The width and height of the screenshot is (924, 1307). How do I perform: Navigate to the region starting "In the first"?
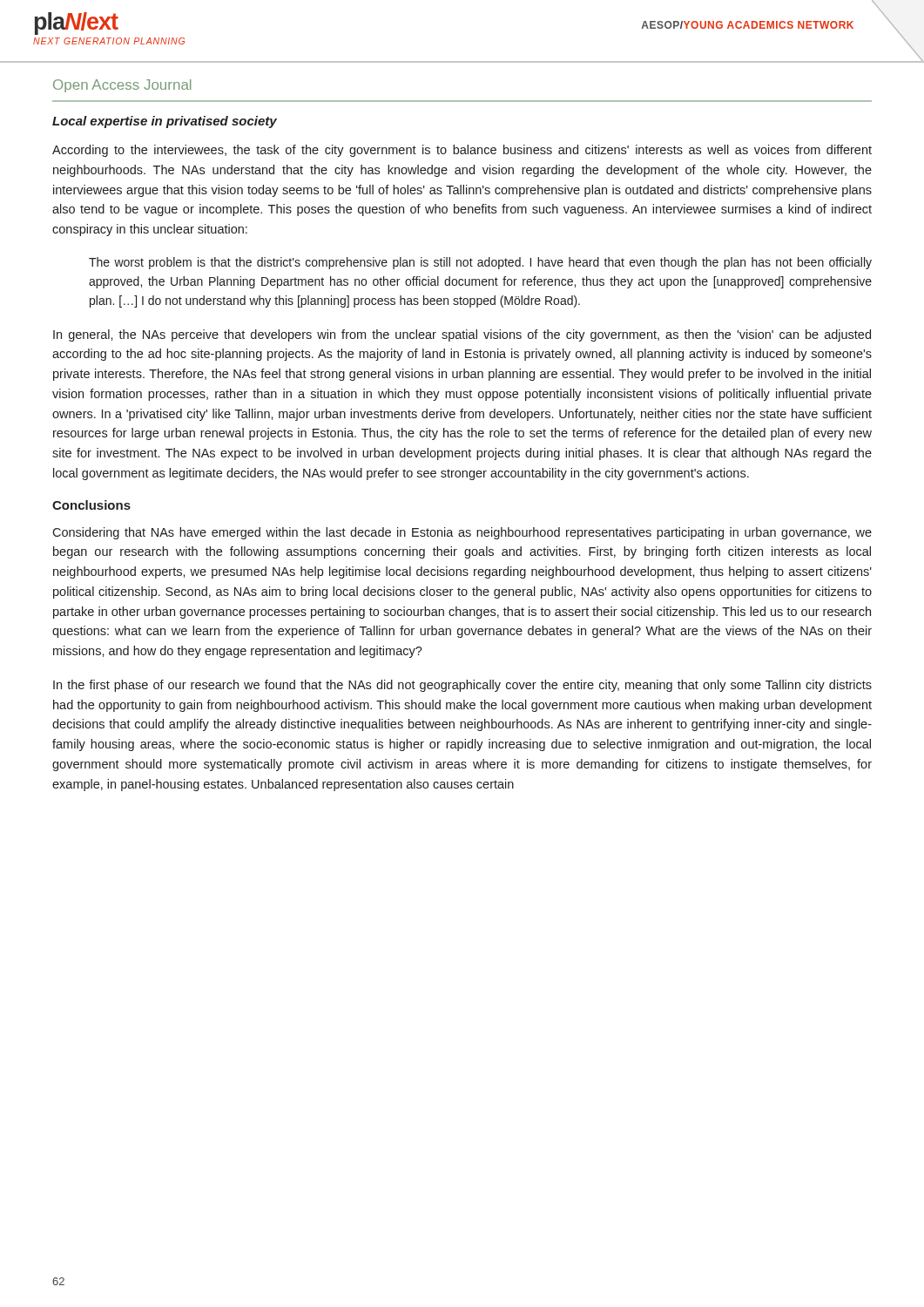click(x=462, y=734)
